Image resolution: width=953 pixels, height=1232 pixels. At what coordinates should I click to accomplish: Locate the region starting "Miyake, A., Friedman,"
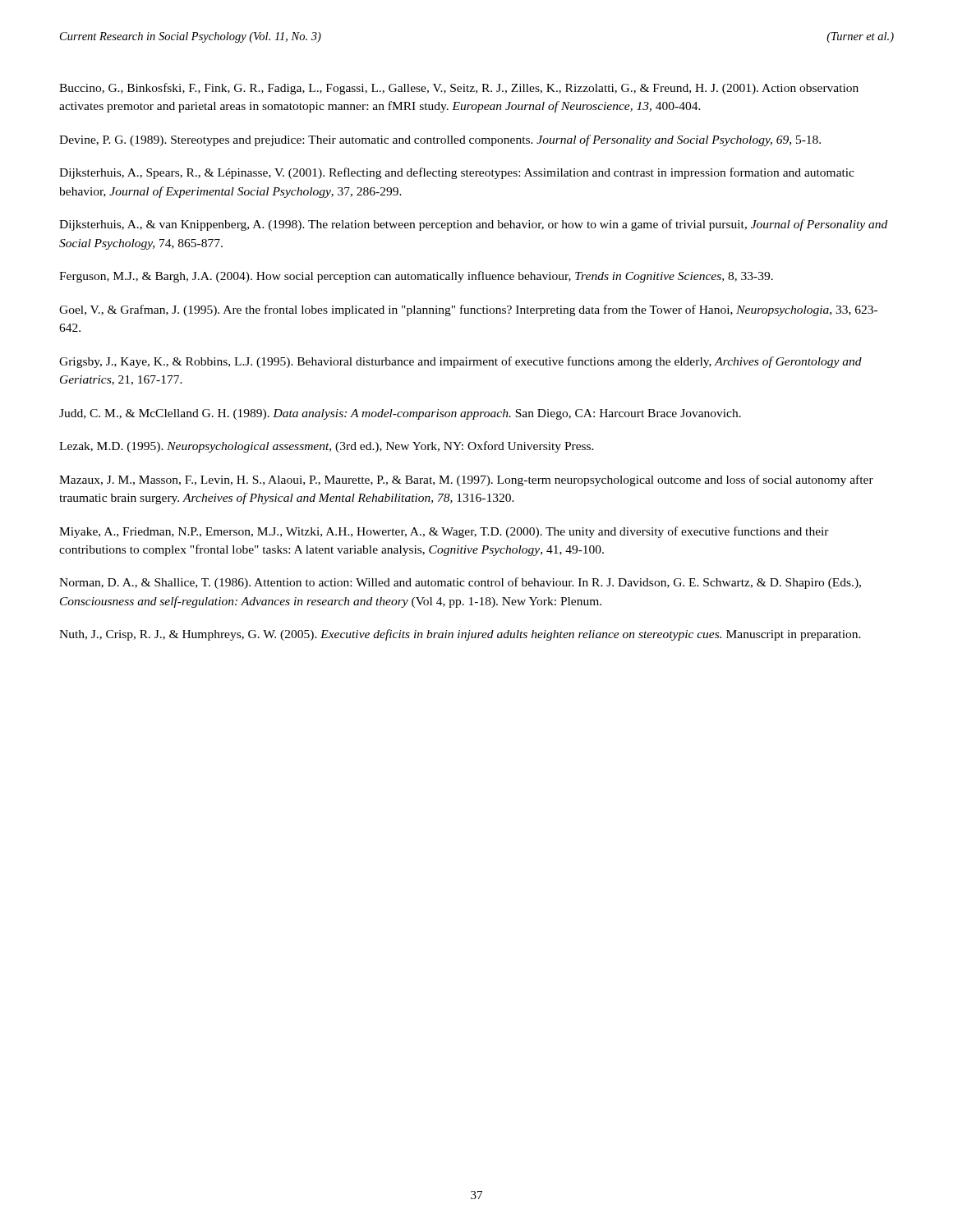click(444, 540)
